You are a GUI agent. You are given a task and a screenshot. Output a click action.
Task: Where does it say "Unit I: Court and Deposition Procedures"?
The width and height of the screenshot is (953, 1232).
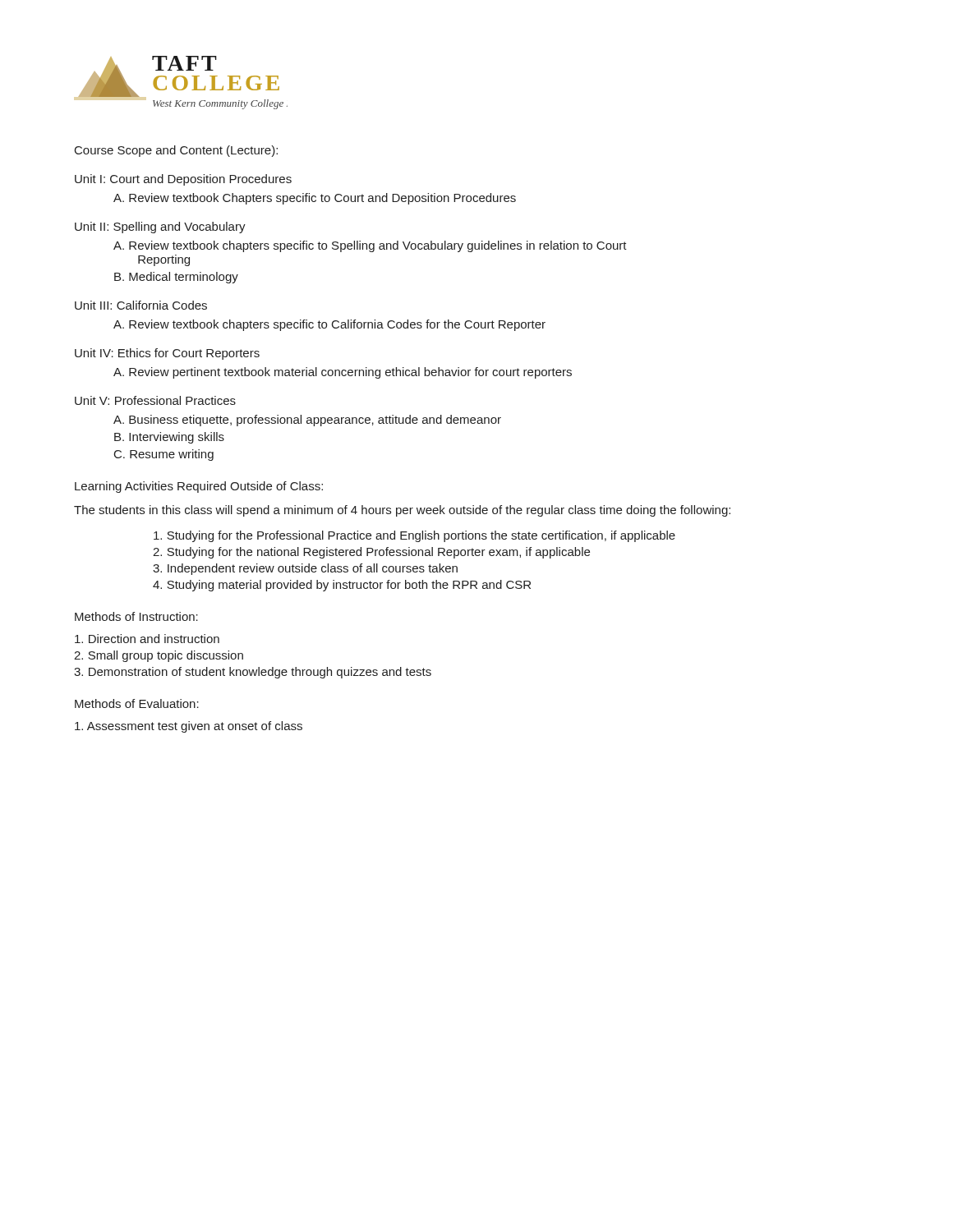[x=183, y=179]
